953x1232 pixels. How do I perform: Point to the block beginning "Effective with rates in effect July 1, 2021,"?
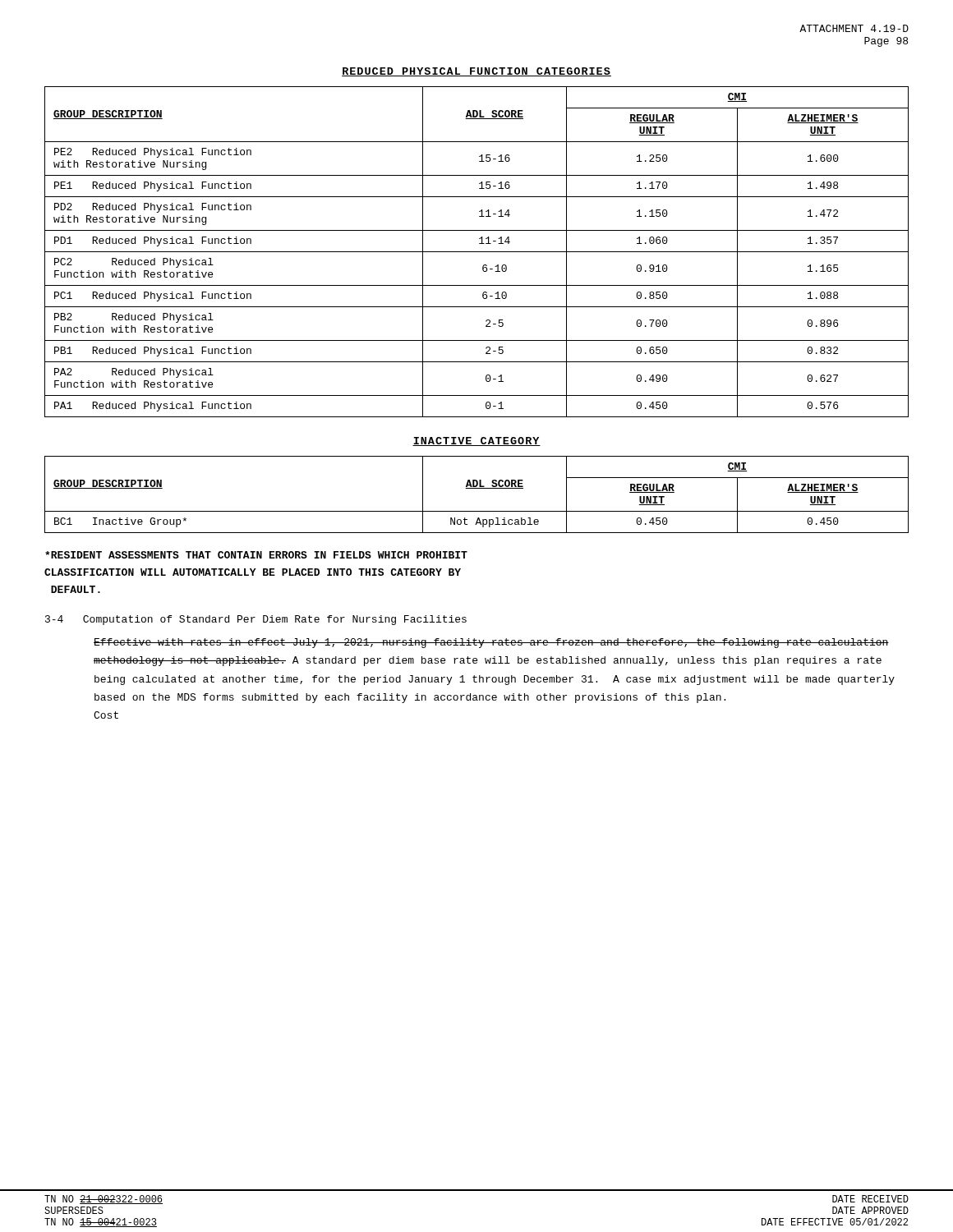(x=494, y=679)
